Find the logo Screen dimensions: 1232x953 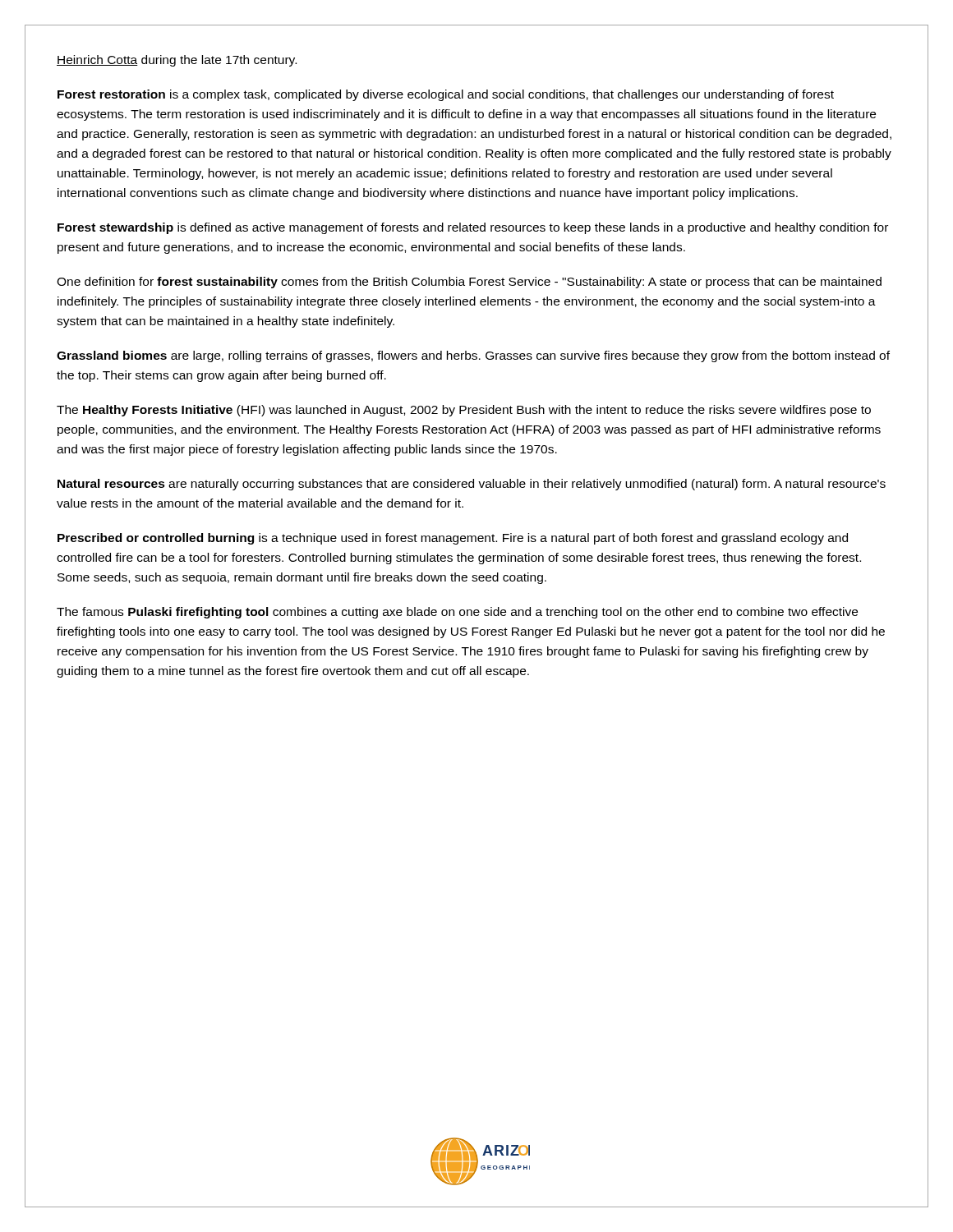[x=476, y=1161]
